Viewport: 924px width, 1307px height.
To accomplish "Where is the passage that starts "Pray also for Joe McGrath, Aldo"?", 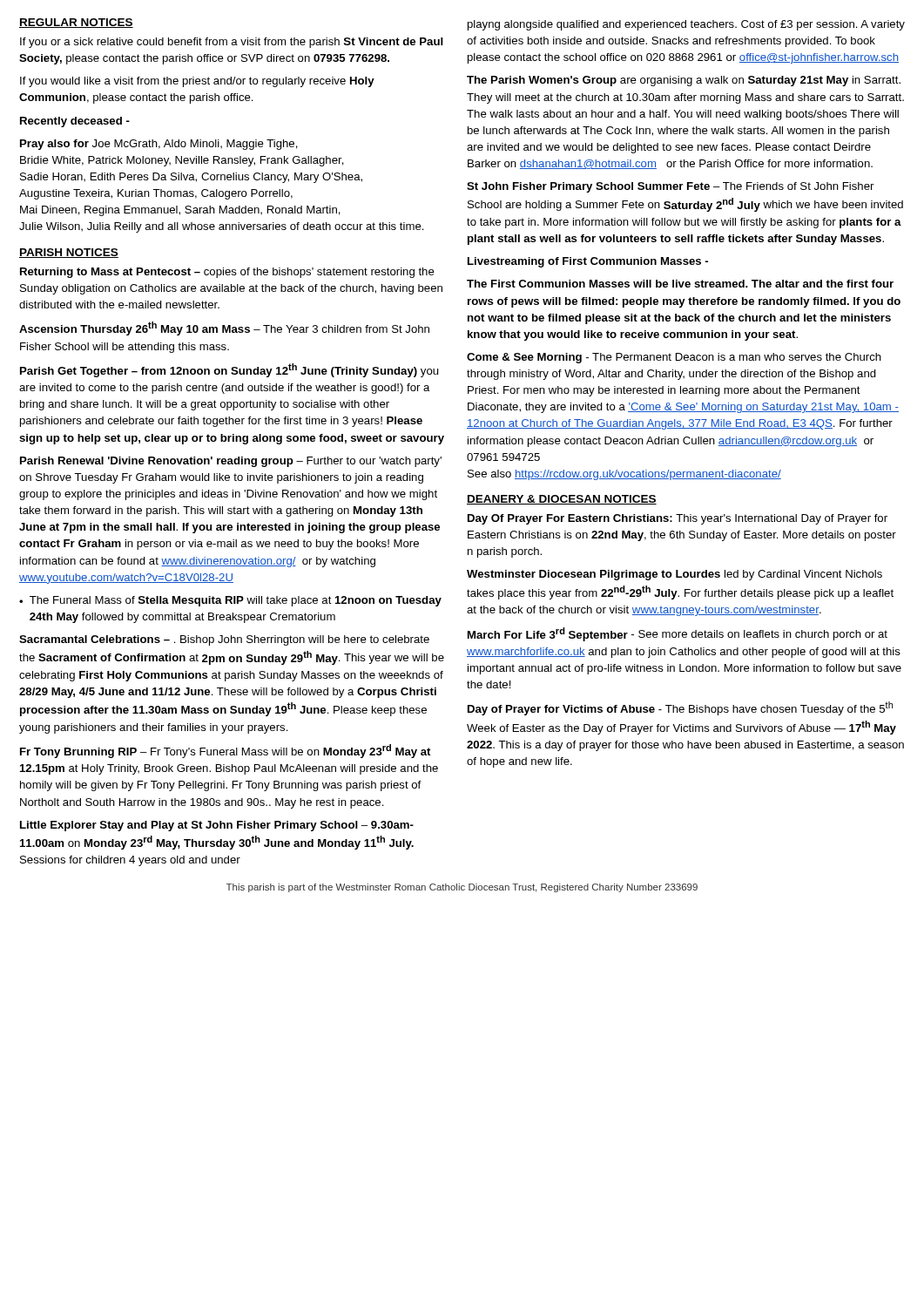I will click(222, 185).
